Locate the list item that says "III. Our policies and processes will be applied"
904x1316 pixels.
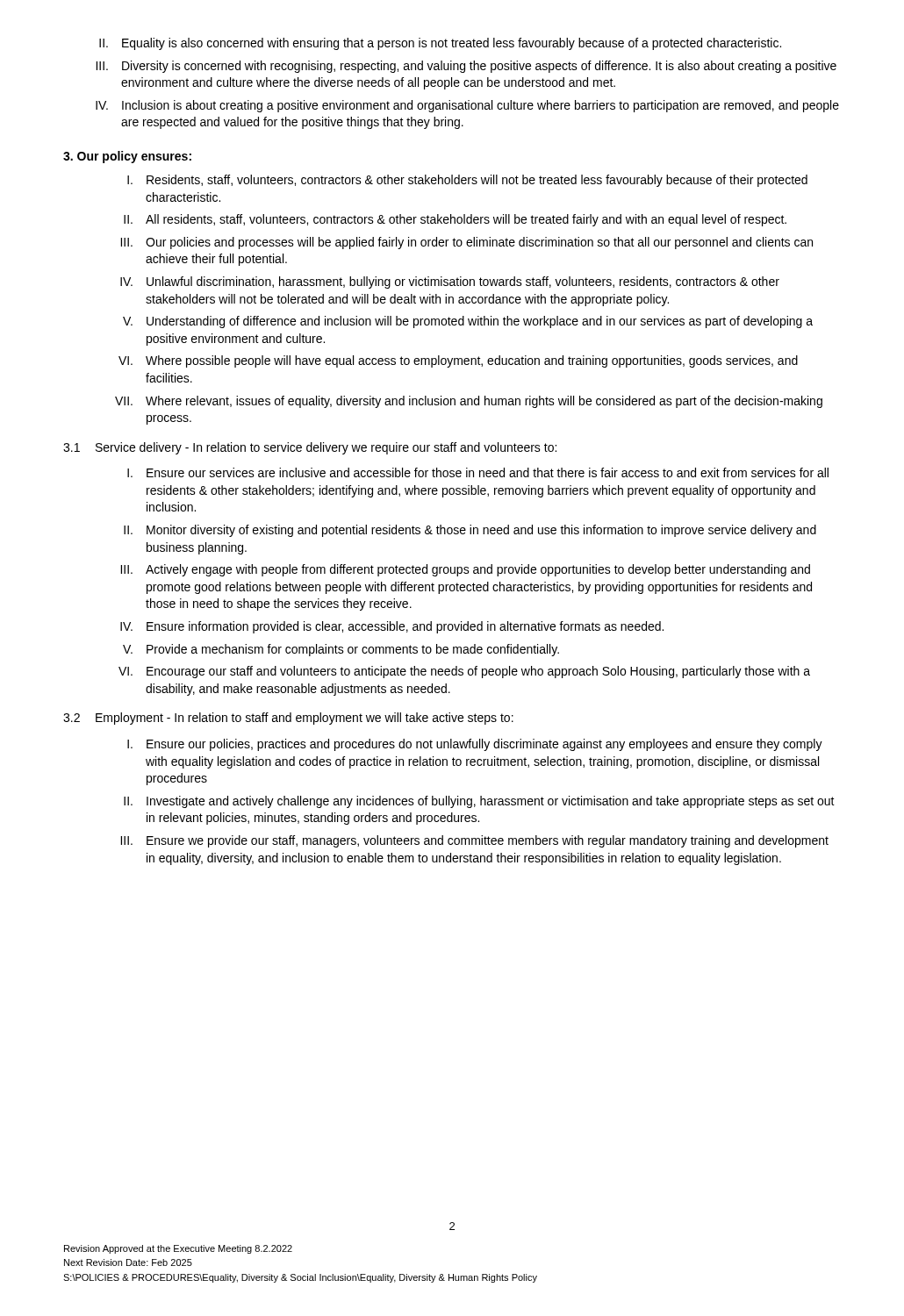pos(475,251)
